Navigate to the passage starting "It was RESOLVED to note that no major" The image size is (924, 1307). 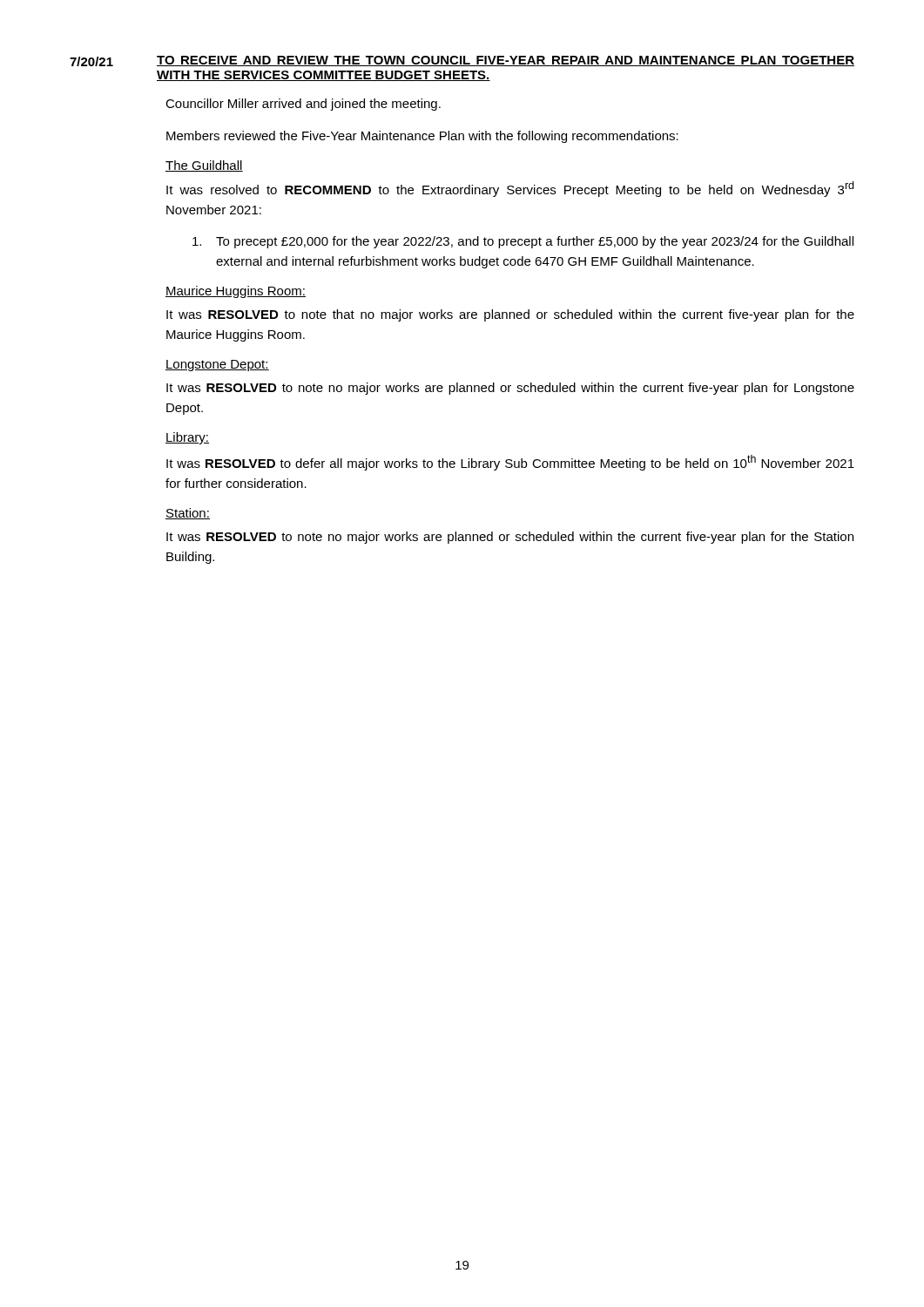coord(510,324)
